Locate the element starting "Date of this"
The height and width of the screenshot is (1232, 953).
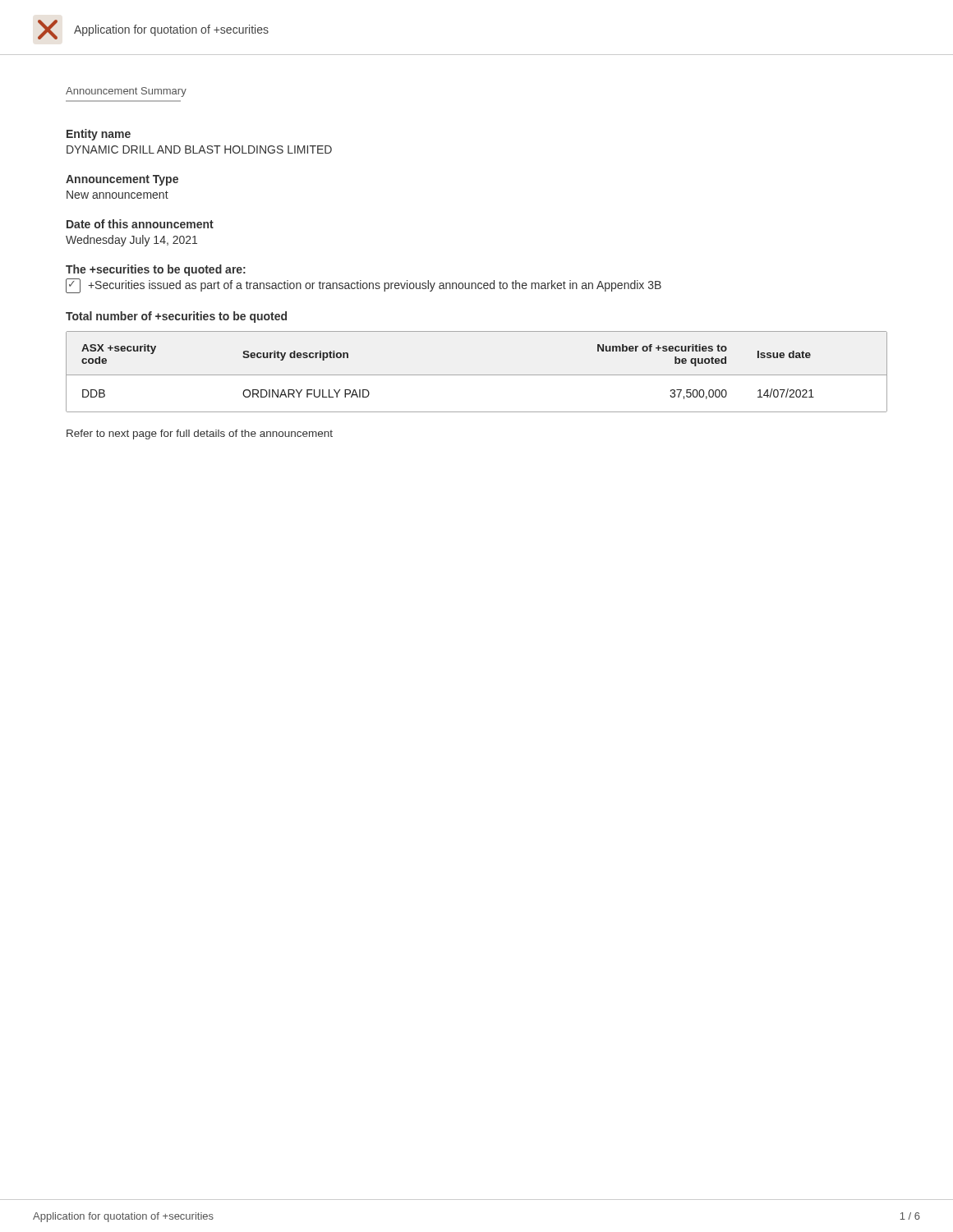pyautogui.click(x=140, y=224)
